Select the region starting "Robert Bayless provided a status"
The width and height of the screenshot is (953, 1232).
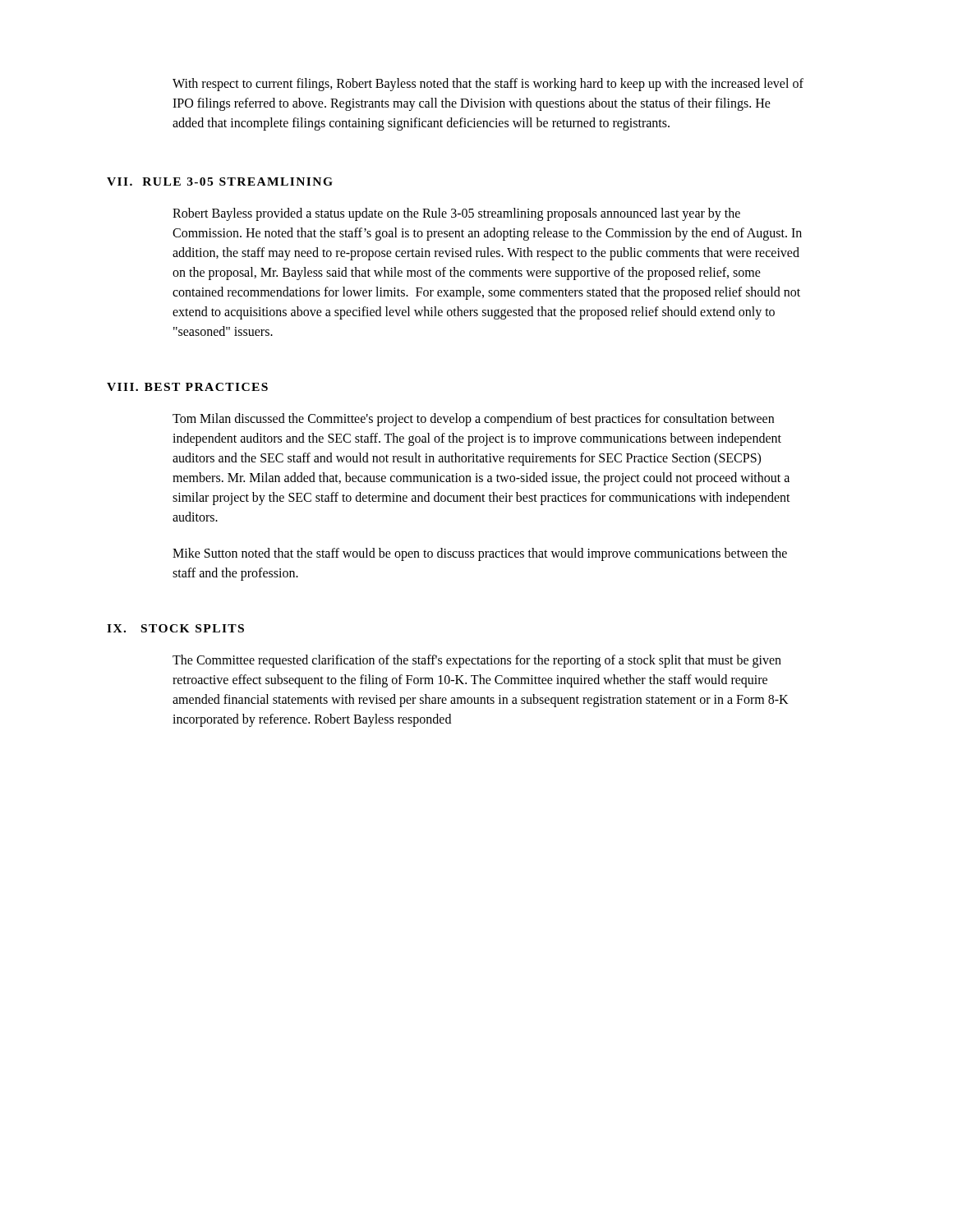[489, 273]
